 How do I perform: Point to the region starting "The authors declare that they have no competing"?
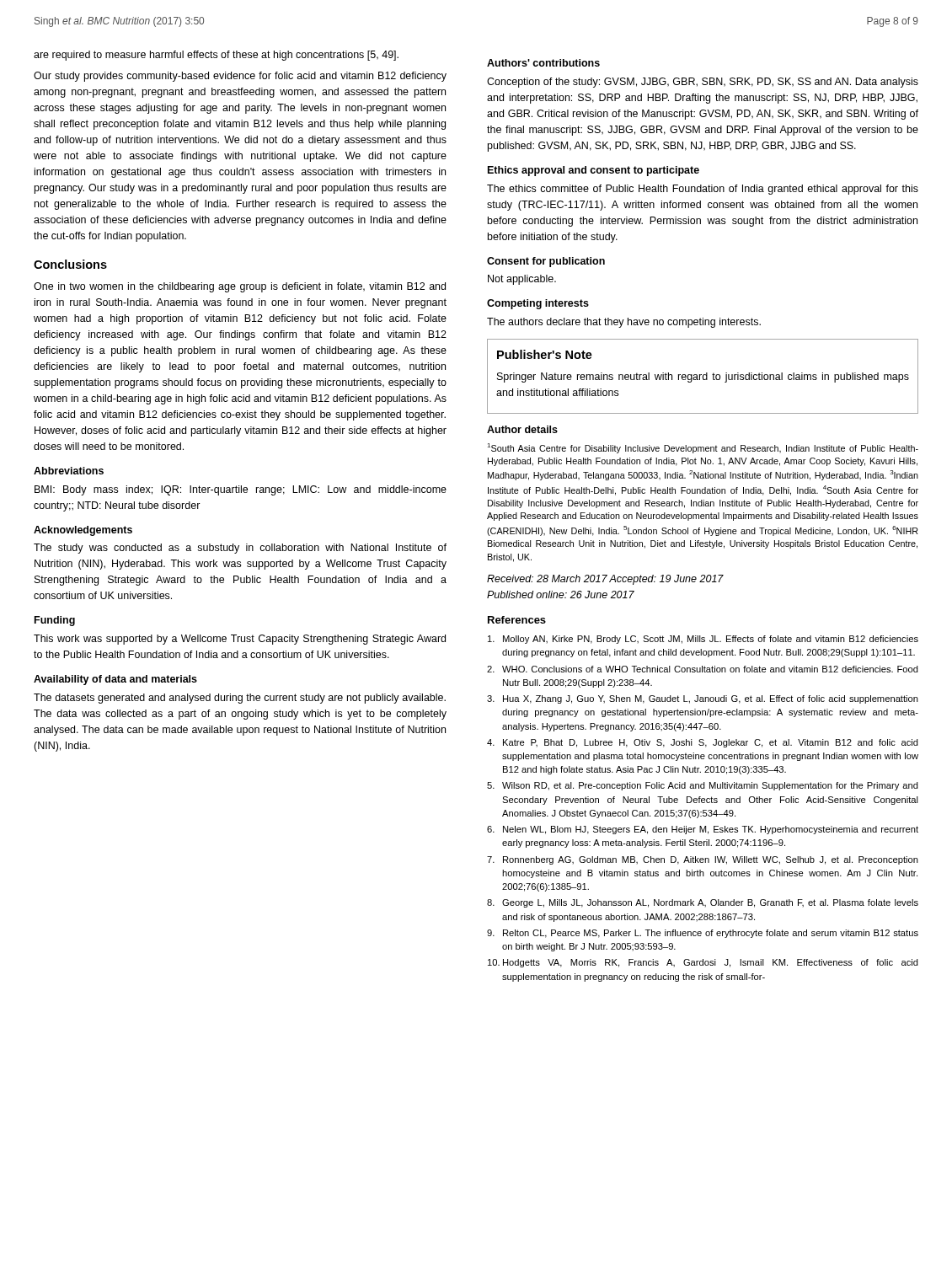pos(703,322)
